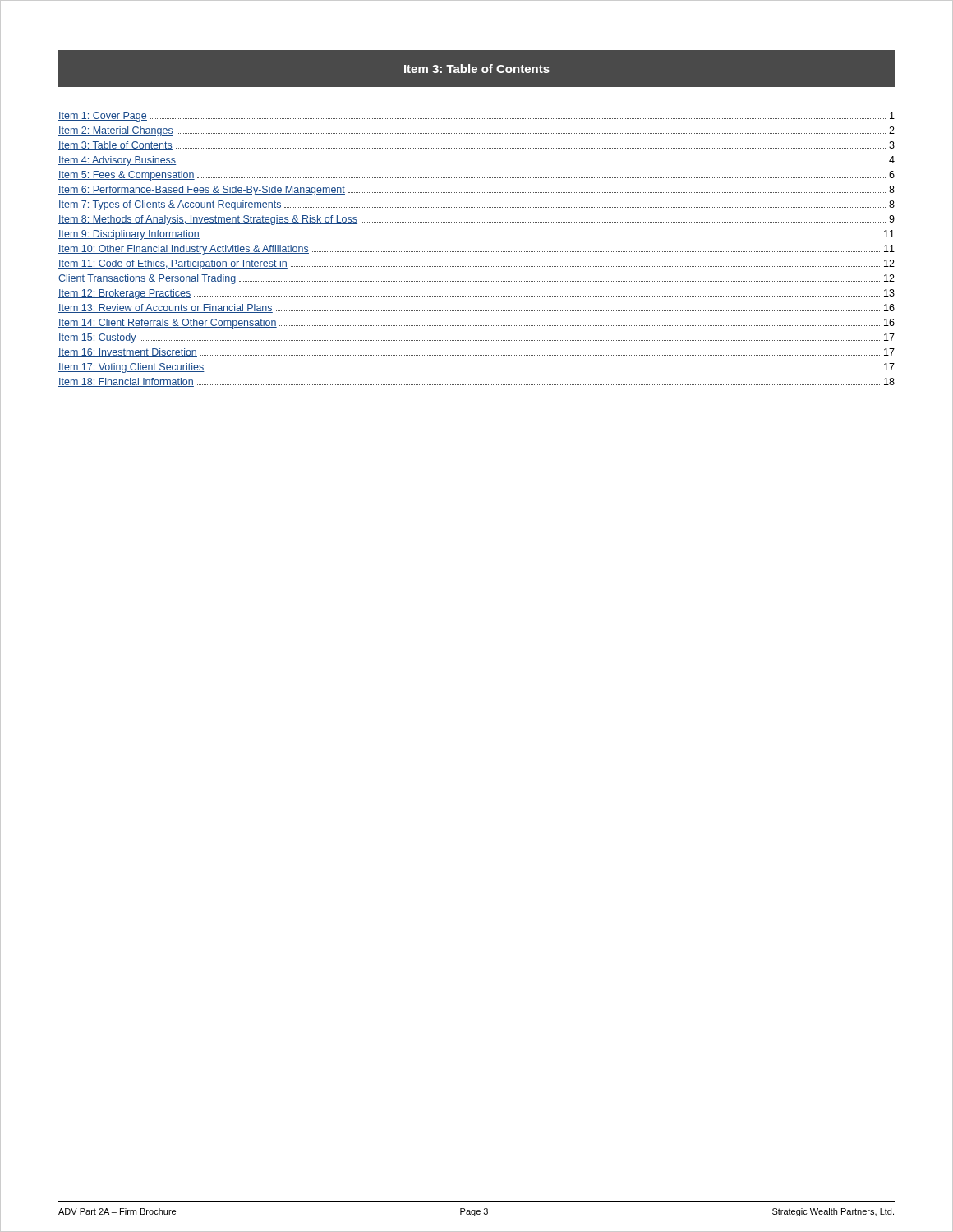Select the list item containing "Item 4: Advisory Business"
953x1232 pixels.
point(476,160)
